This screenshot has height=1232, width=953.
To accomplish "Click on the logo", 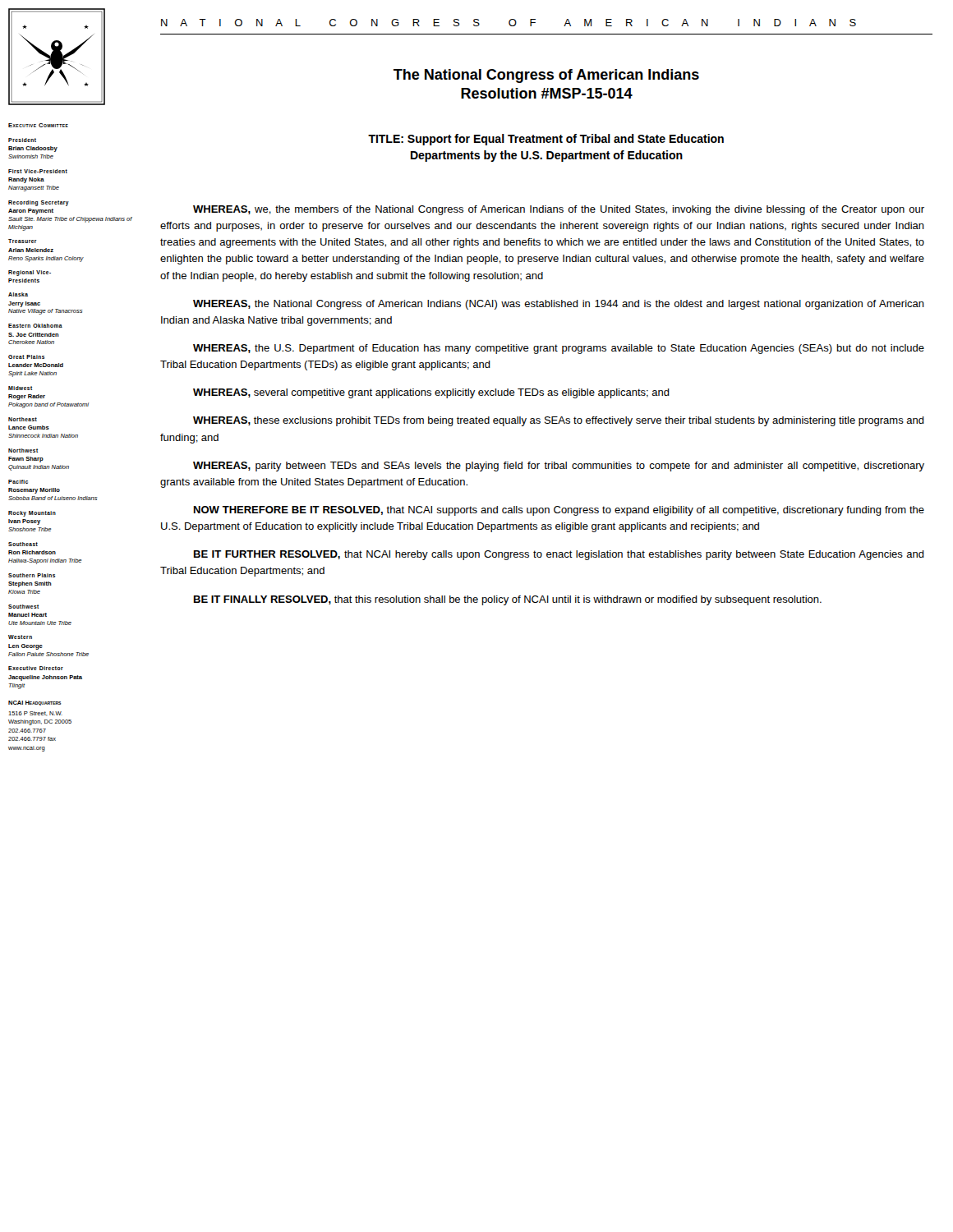I will 58,58.
